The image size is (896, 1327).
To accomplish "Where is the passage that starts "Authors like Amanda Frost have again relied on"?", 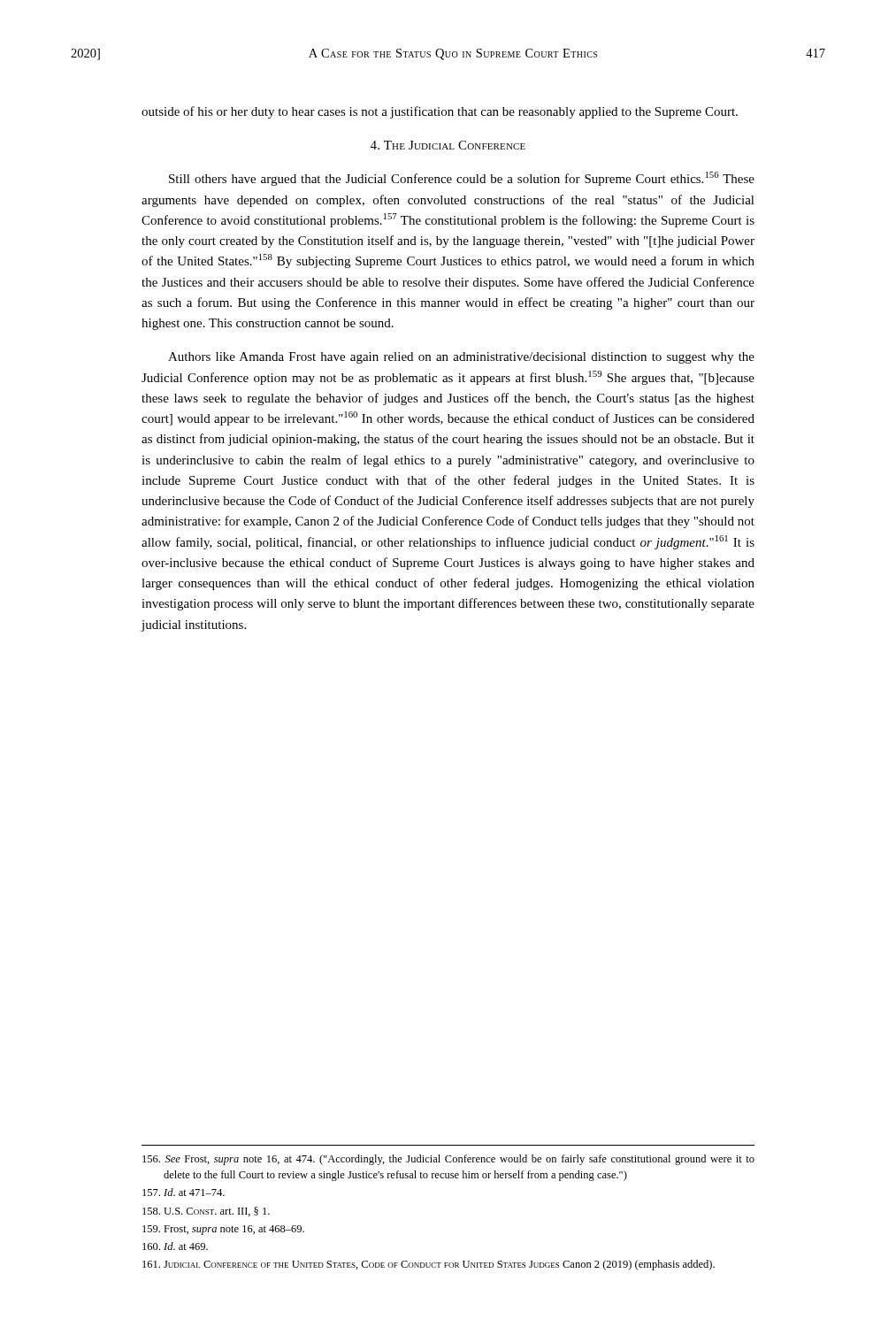I will click(x=448, y=491).
